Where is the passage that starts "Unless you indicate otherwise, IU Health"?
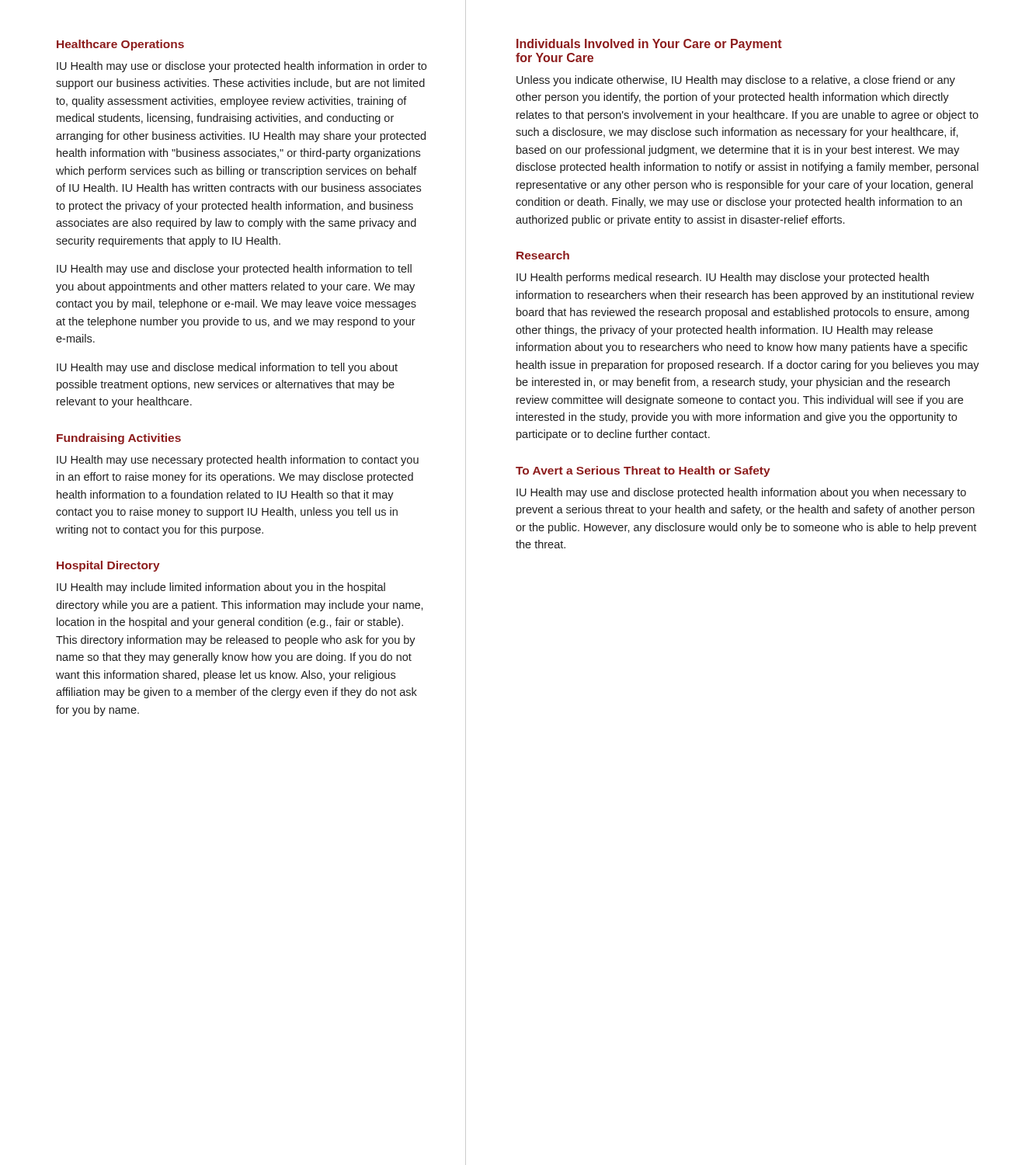The height and width of the screenshot is (1165, 1036). [747, 150]
